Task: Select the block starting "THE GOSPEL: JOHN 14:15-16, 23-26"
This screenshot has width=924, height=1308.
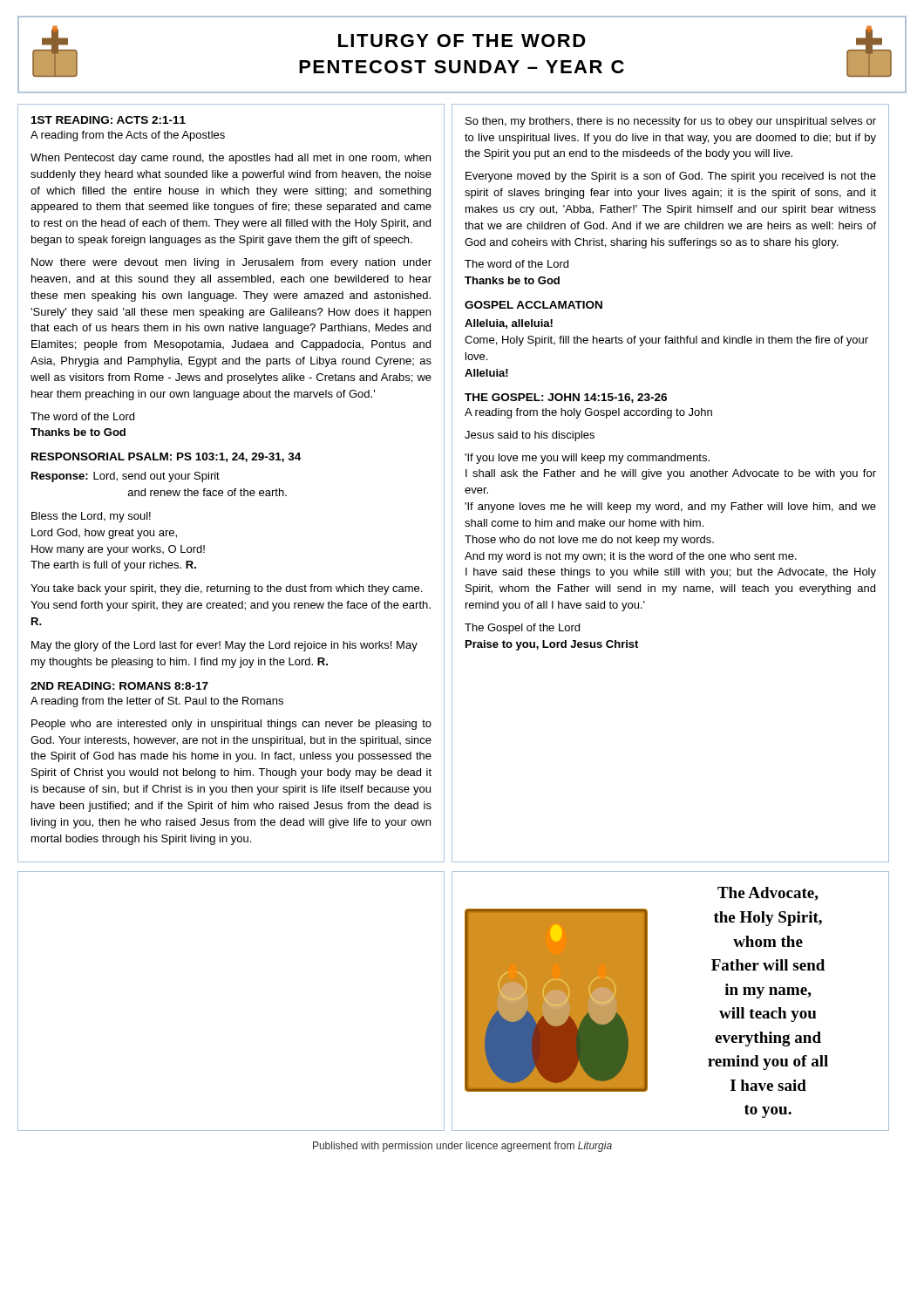Action: coord(566,397)
